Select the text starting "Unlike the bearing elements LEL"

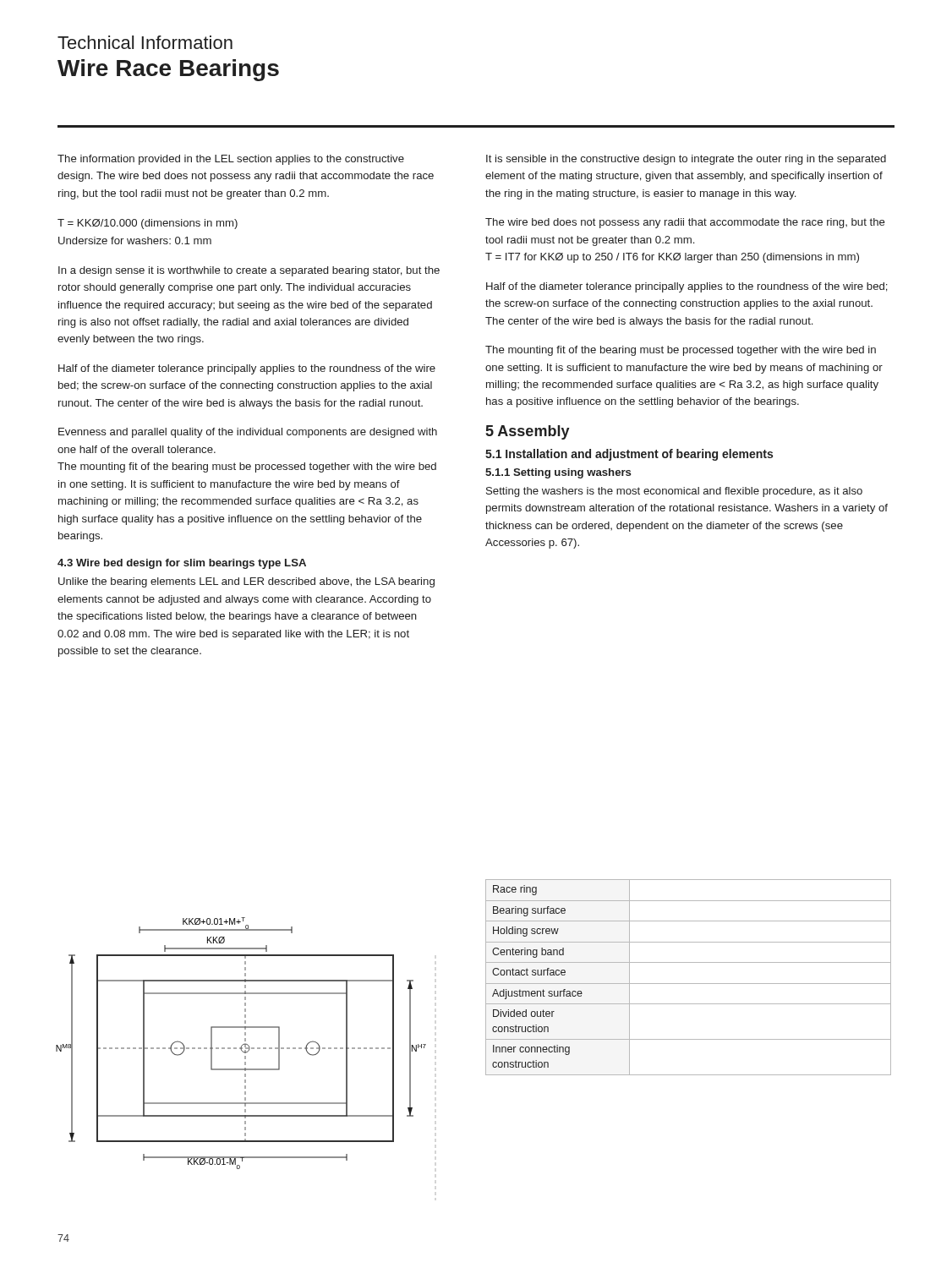click(246, 616)
